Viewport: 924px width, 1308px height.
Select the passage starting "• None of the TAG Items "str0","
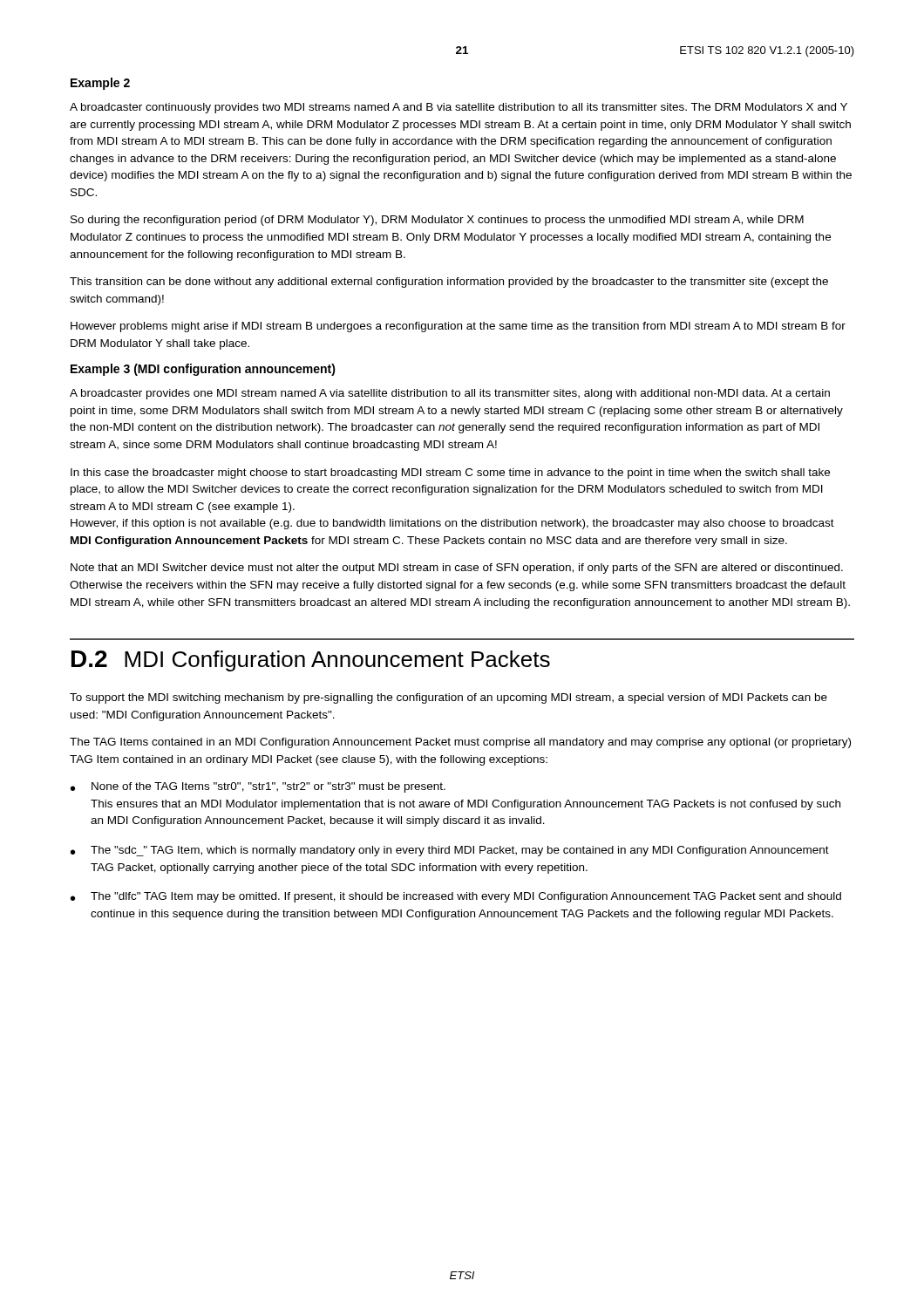coord(462,804)
